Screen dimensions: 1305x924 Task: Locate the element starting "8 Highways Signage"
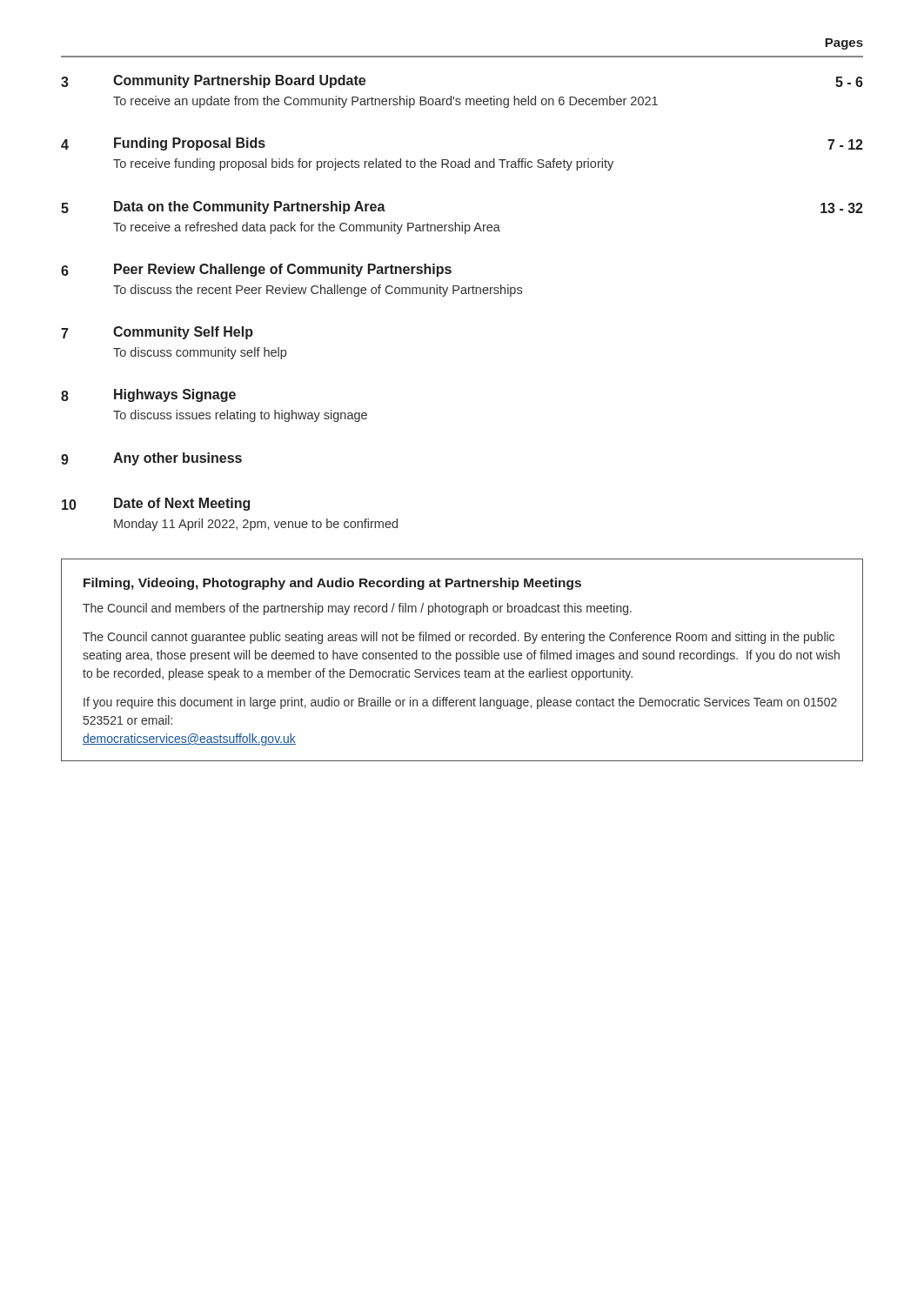click(148, 395)
